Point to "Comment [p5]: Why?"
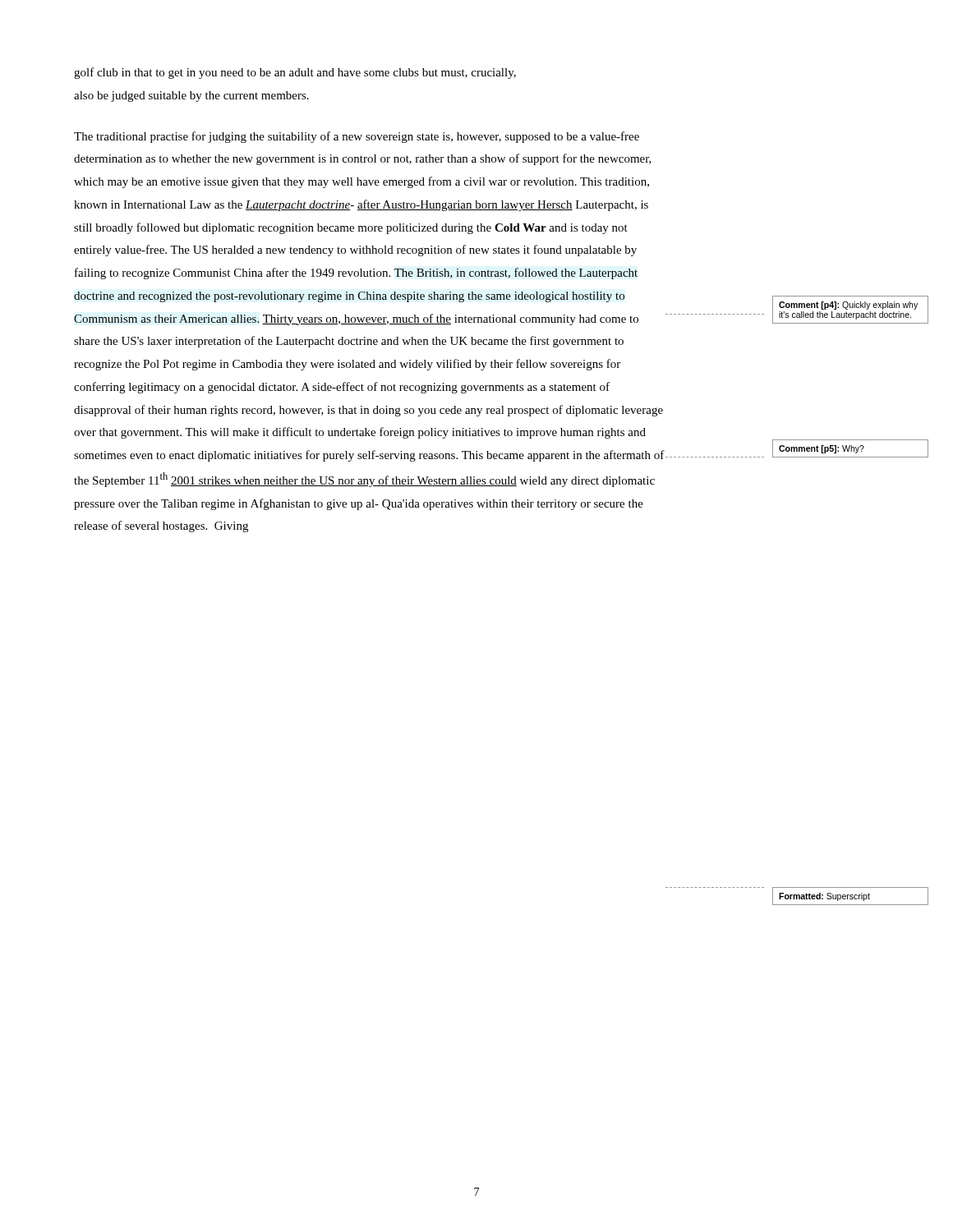This screenshot has width=953, height=1232. [850, 448]
